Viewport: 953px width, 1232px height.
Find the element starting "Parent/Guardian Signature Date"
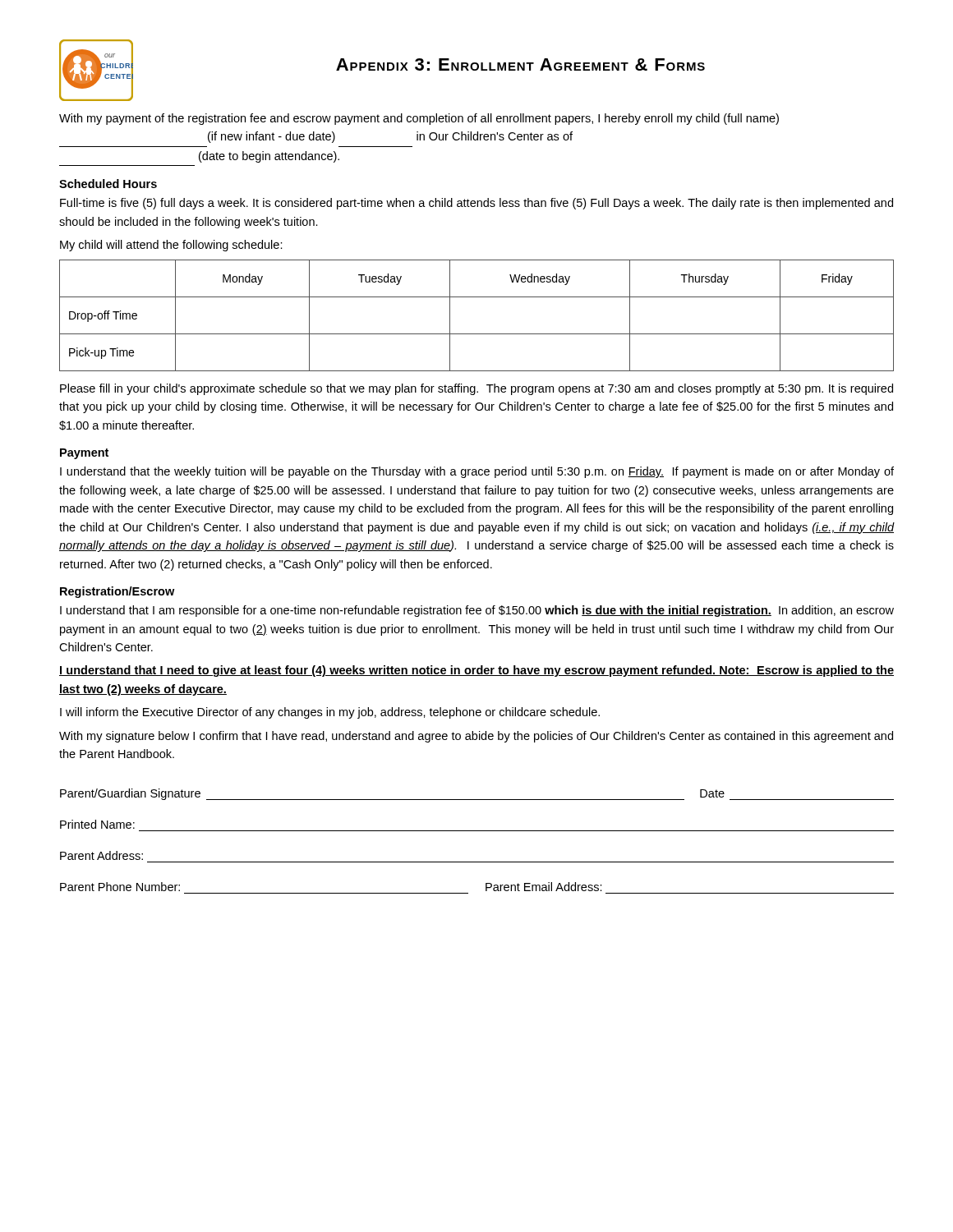click(476, 793)
